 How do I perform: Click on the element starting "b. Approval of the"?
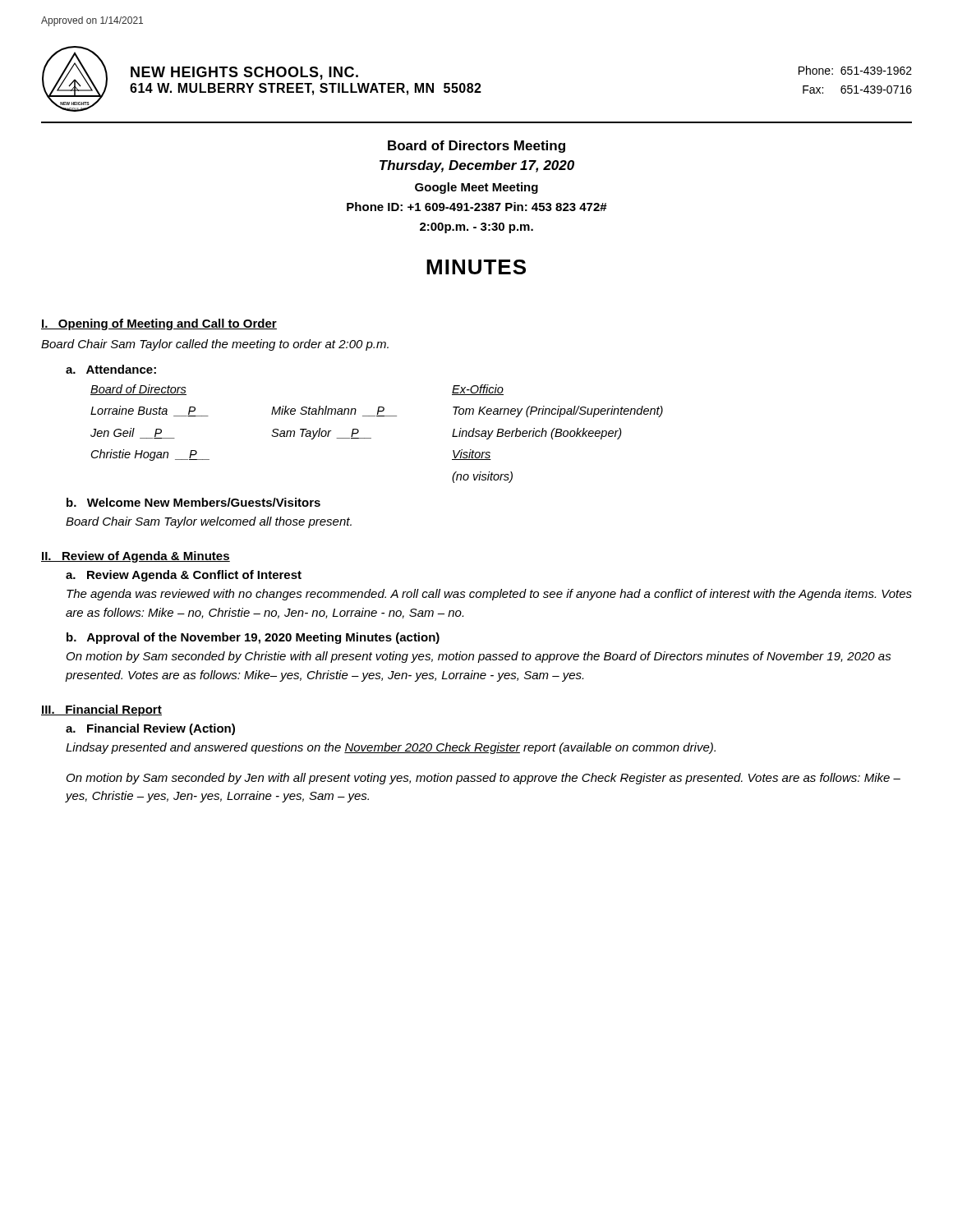tap(253, 637)
